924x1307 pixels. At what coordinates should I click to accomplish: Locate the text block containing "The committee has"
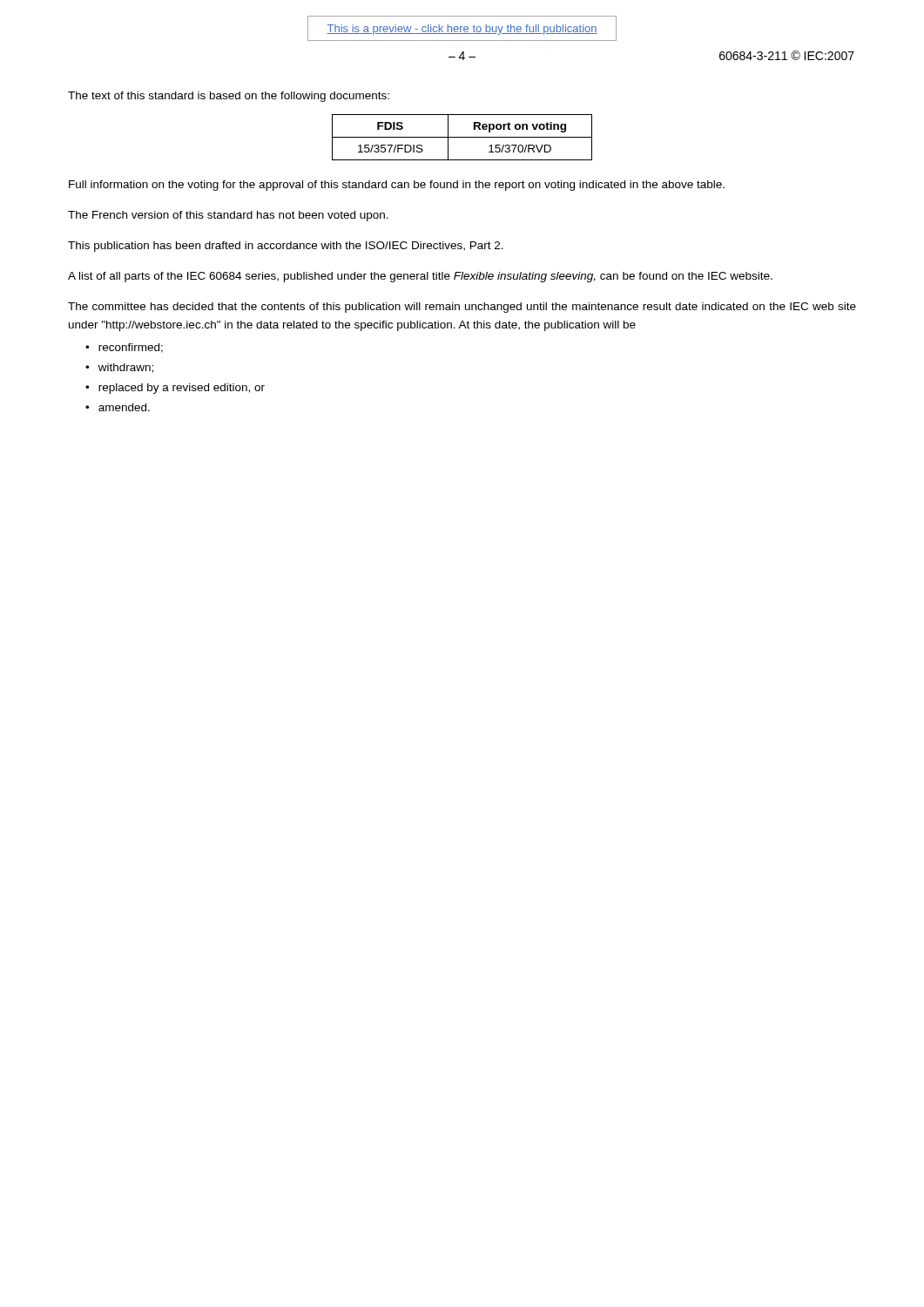click(x=462, y=315)
